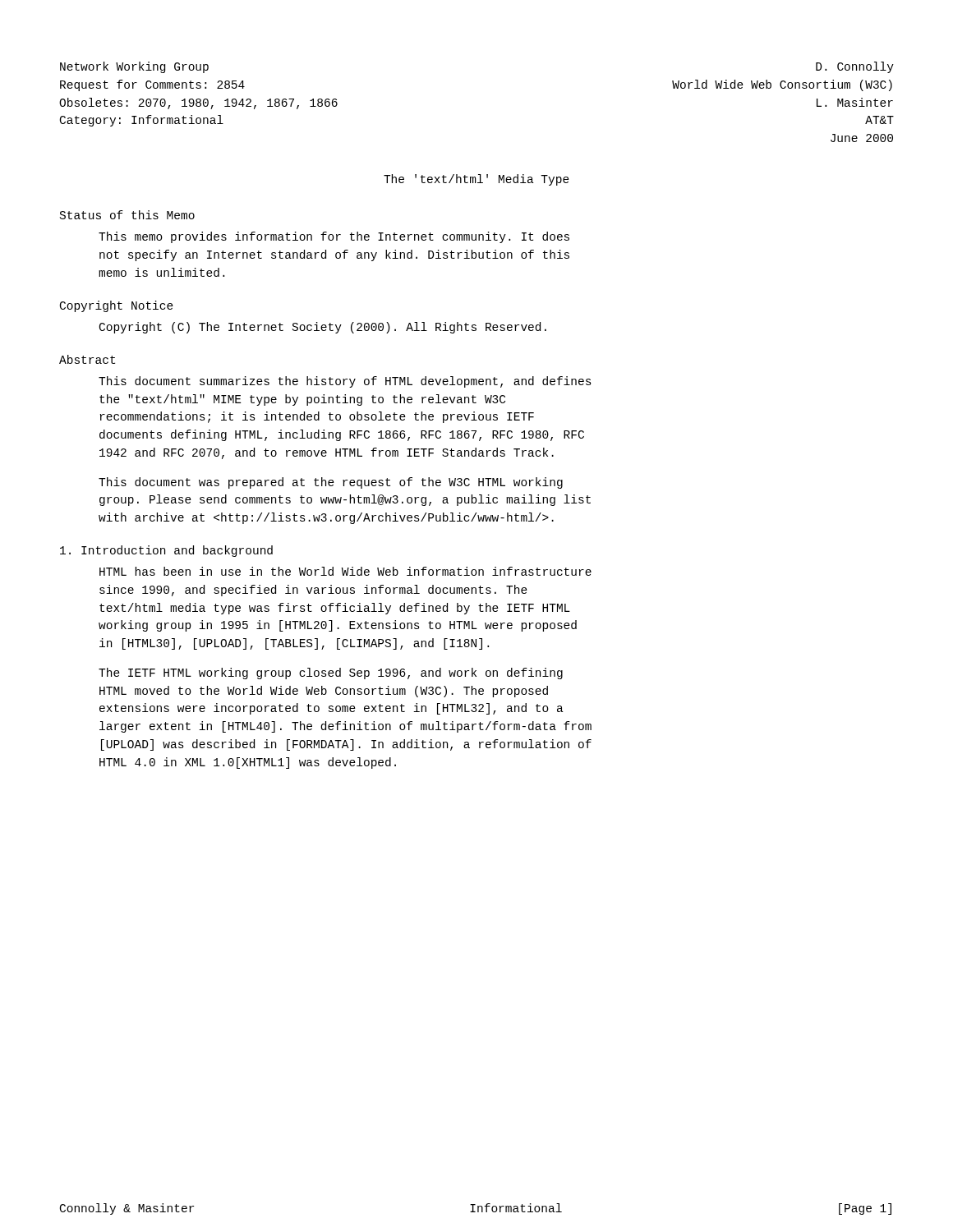
Task: Select the passage starting "This memo provides information for the Internet"
Action: pos(334,256)
